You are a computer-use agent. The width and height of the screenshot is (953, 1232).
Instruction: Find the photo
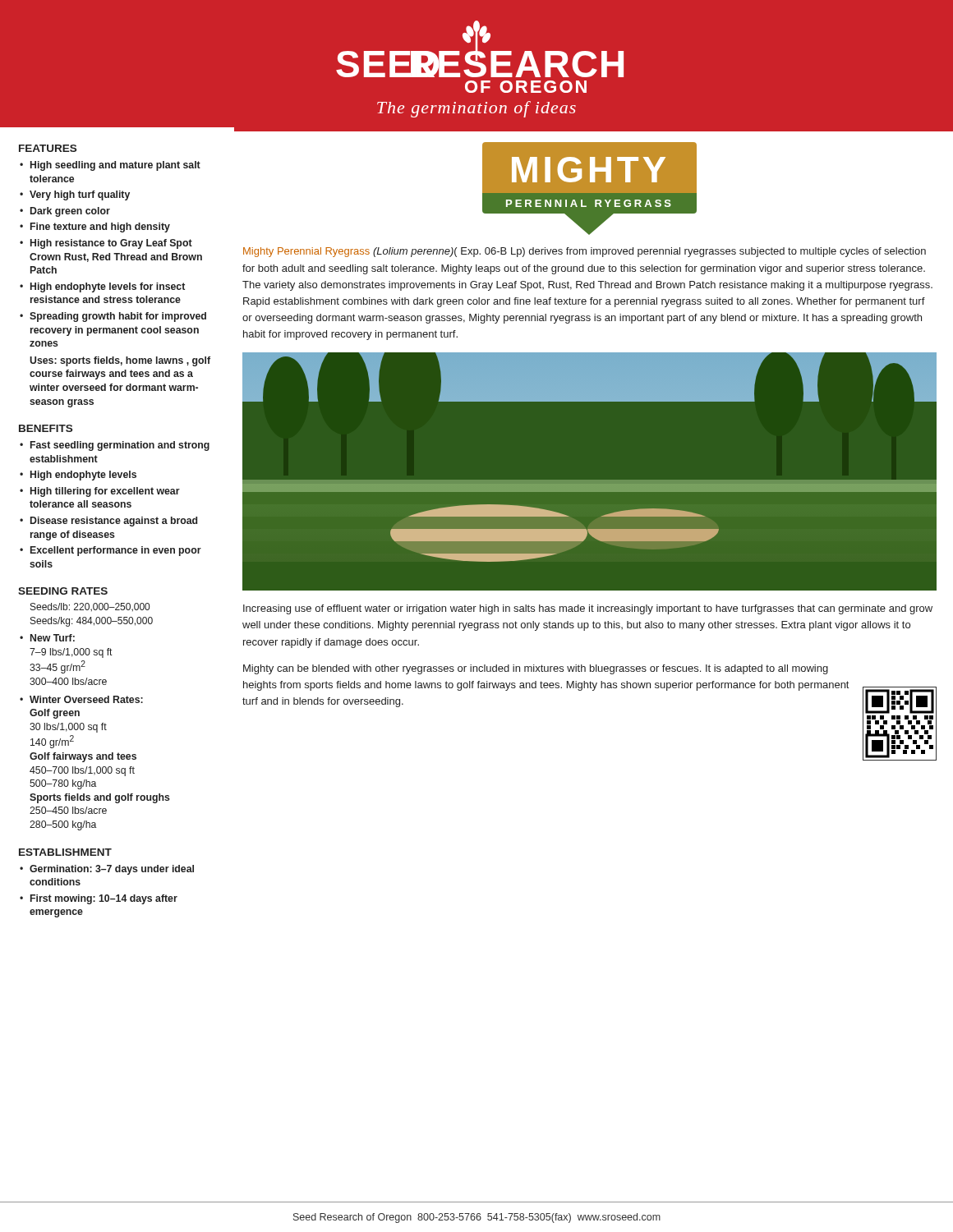pyautogui.click(x=589, y=472)
